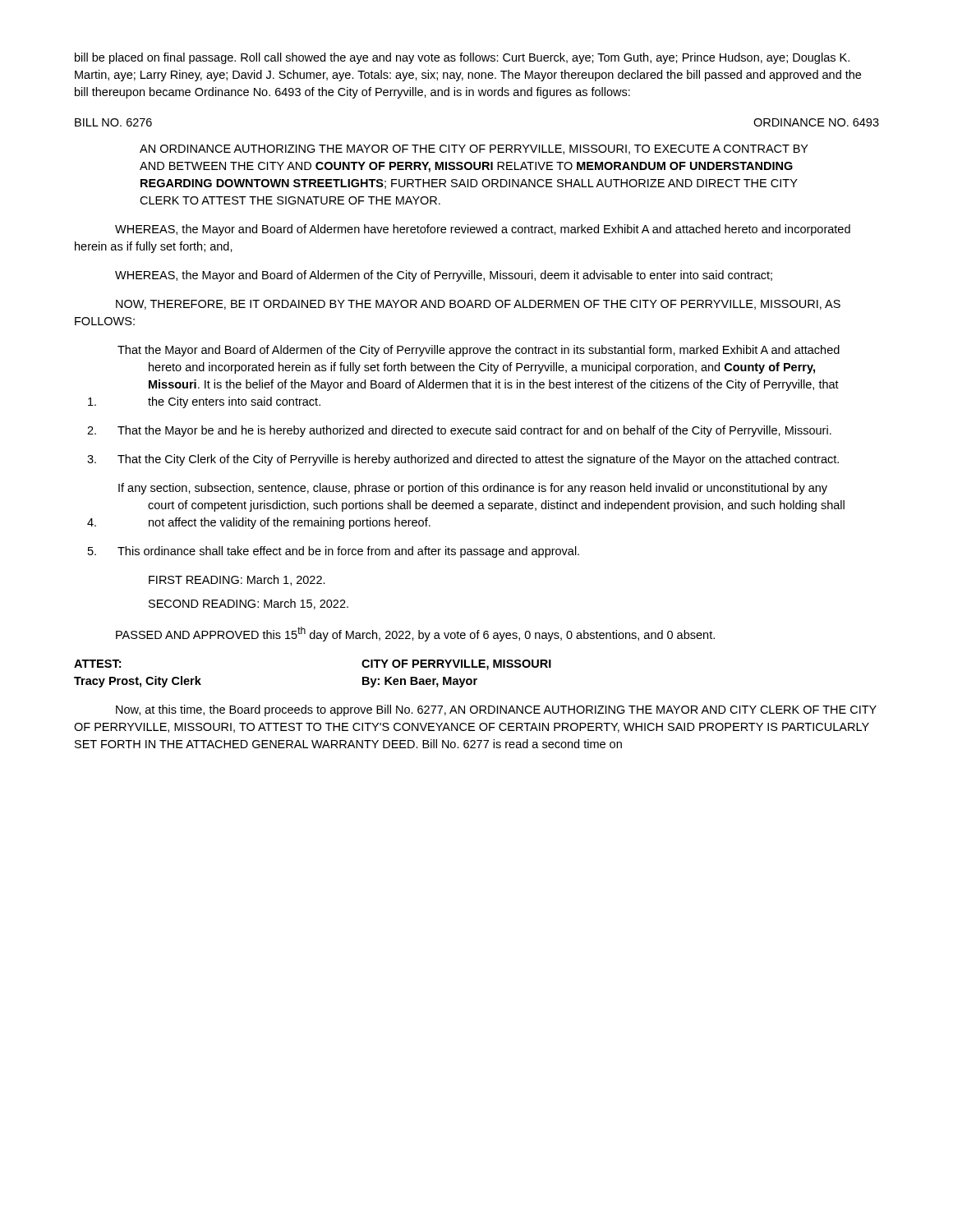Locate the text with the text "BILL NO. 6276 ORDINANCE NO. 6493"
This screenshot has height=1232, width=953.
117,121
